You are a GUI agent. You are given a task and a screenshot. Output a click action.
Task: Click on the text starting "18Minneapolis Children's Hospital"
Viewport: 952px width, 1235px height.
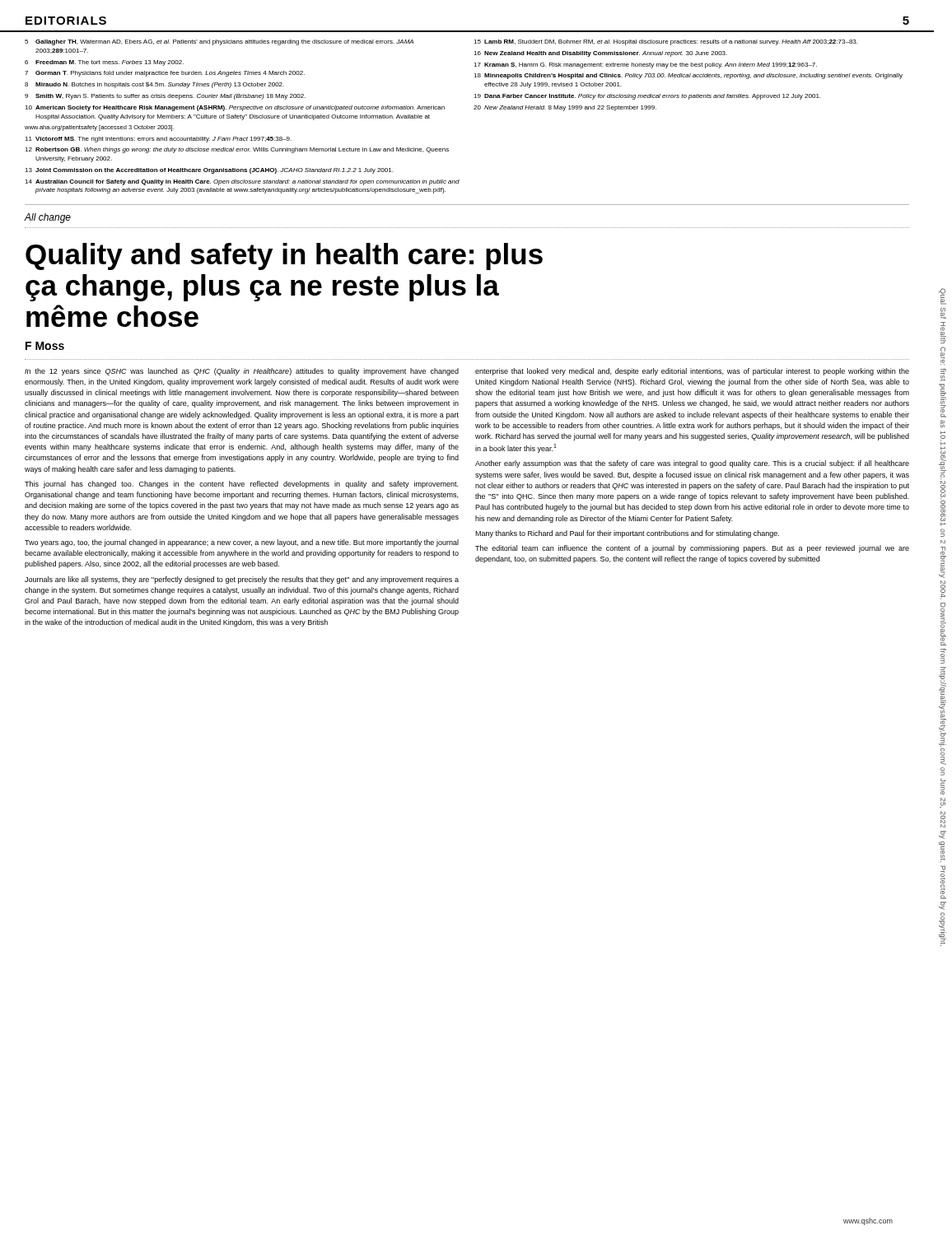[691, 81]
